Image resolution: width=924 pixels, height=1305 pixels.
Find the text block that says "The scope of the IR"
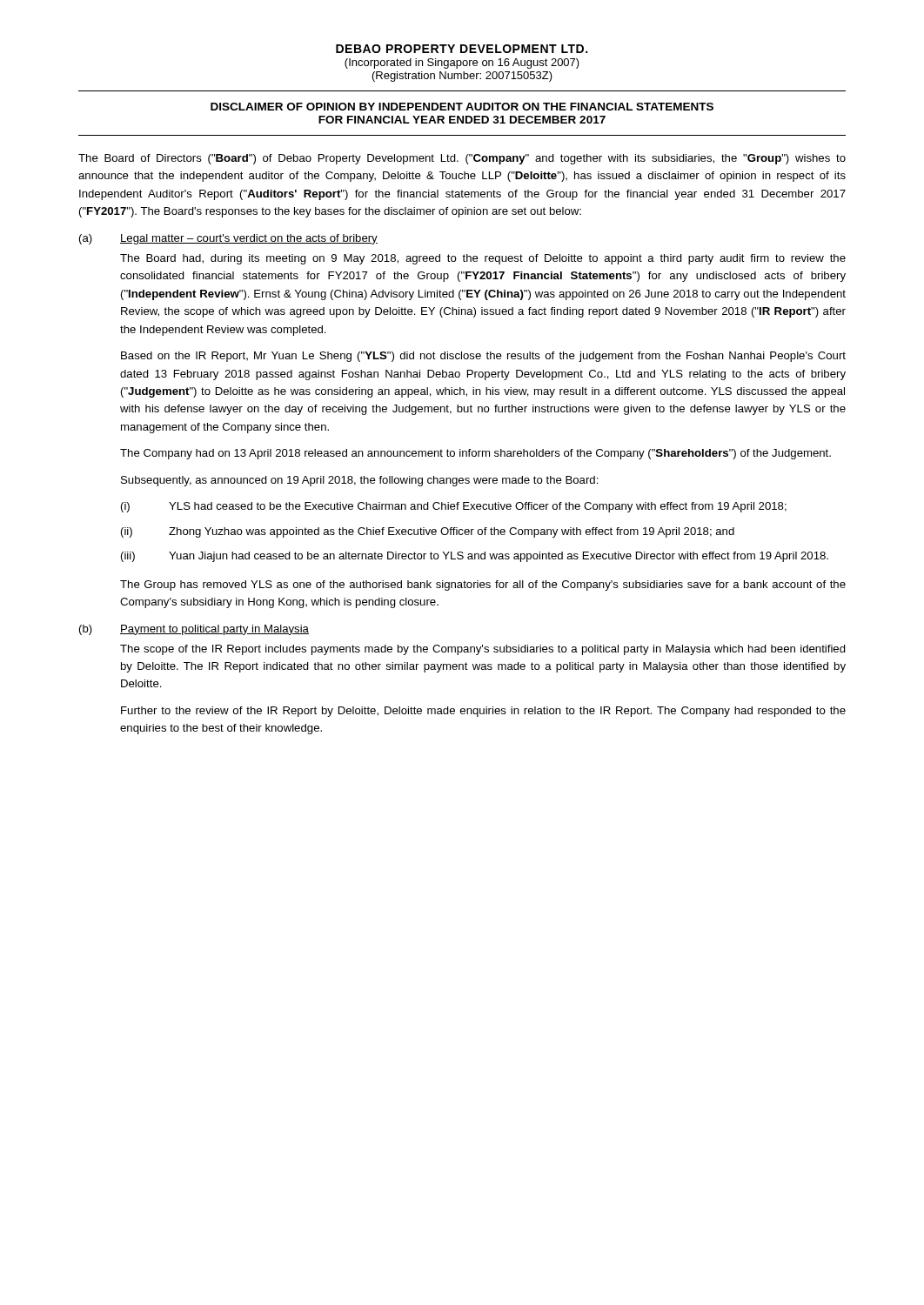pos(483,666)
